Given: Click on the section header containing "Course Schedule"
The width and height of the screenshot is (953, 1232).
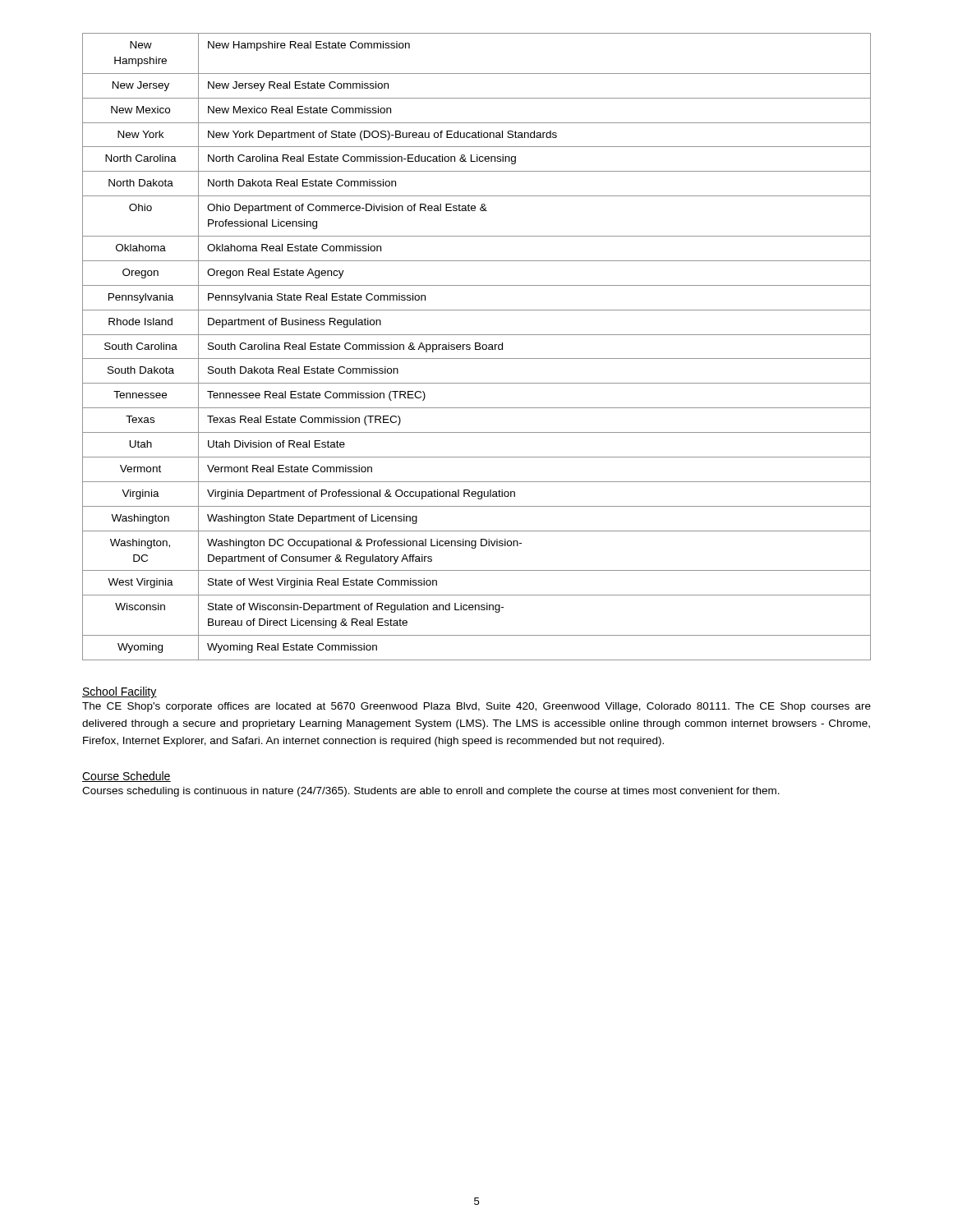Looking at the screenshot, I should [126, 776].
